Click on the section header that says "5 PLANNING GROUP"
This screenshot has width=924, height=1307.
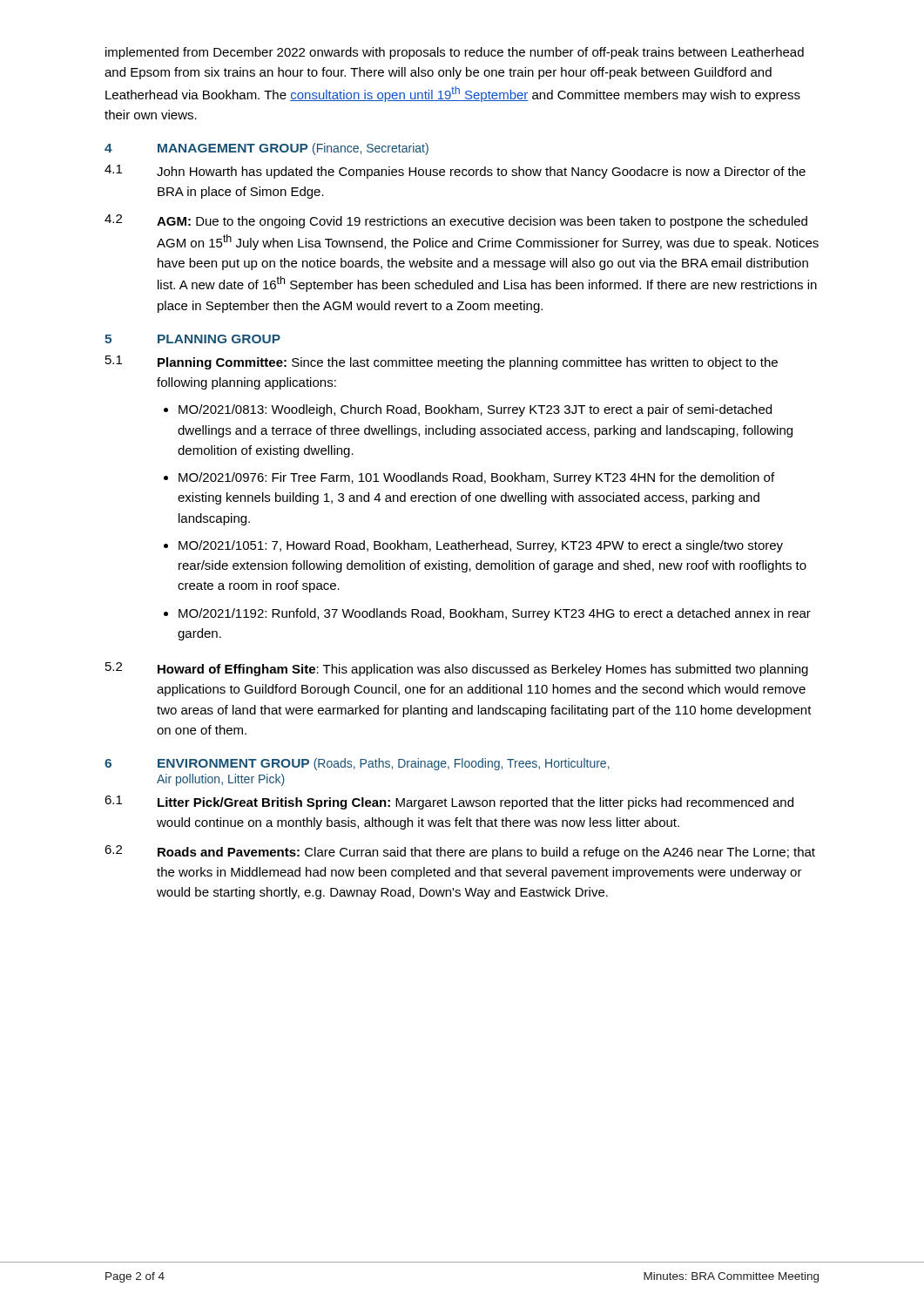(x=193, y=339)
